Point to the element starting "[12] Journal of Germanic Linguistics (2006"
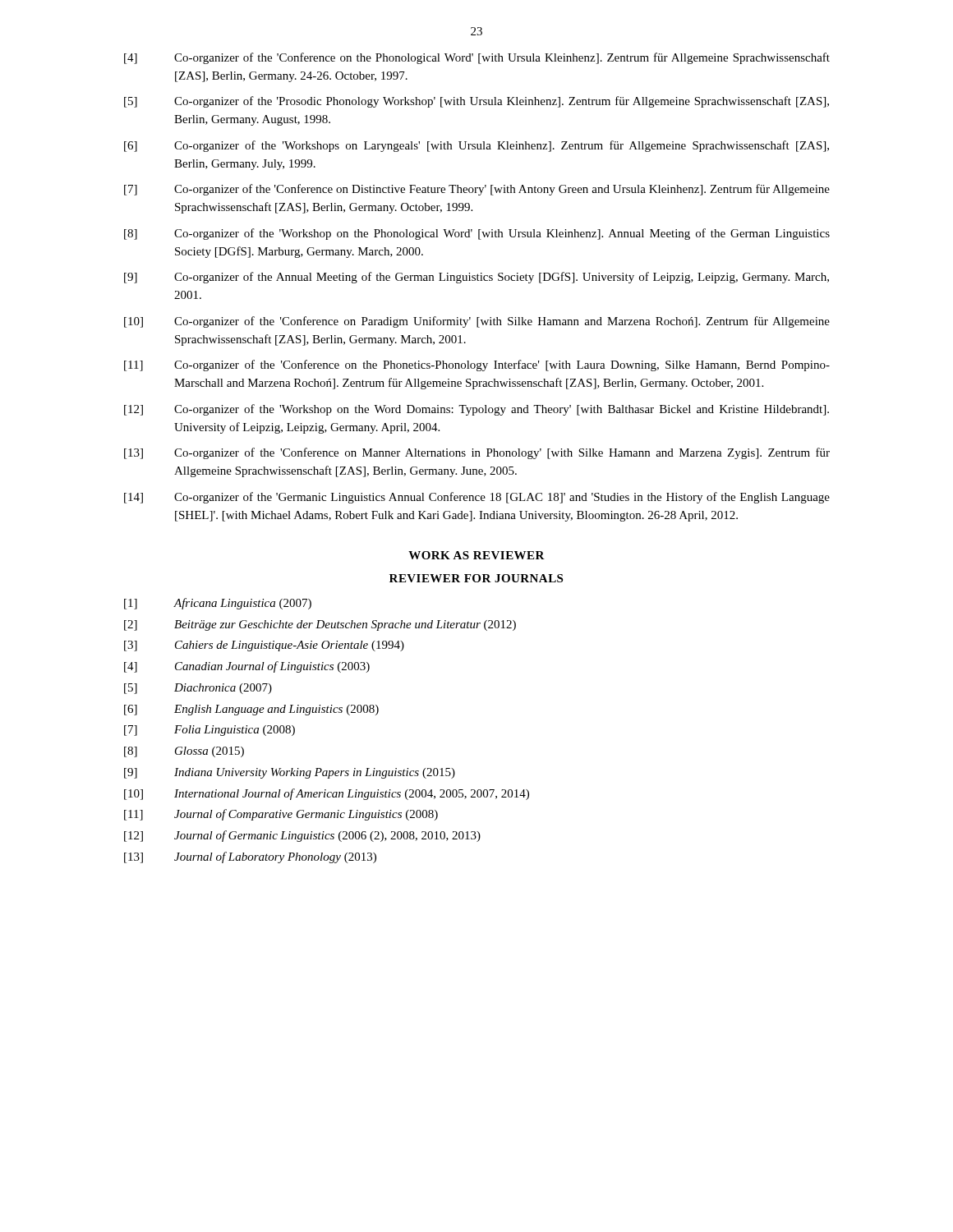This screenshot has height=1232, width=953. click(x=476, y=836)
